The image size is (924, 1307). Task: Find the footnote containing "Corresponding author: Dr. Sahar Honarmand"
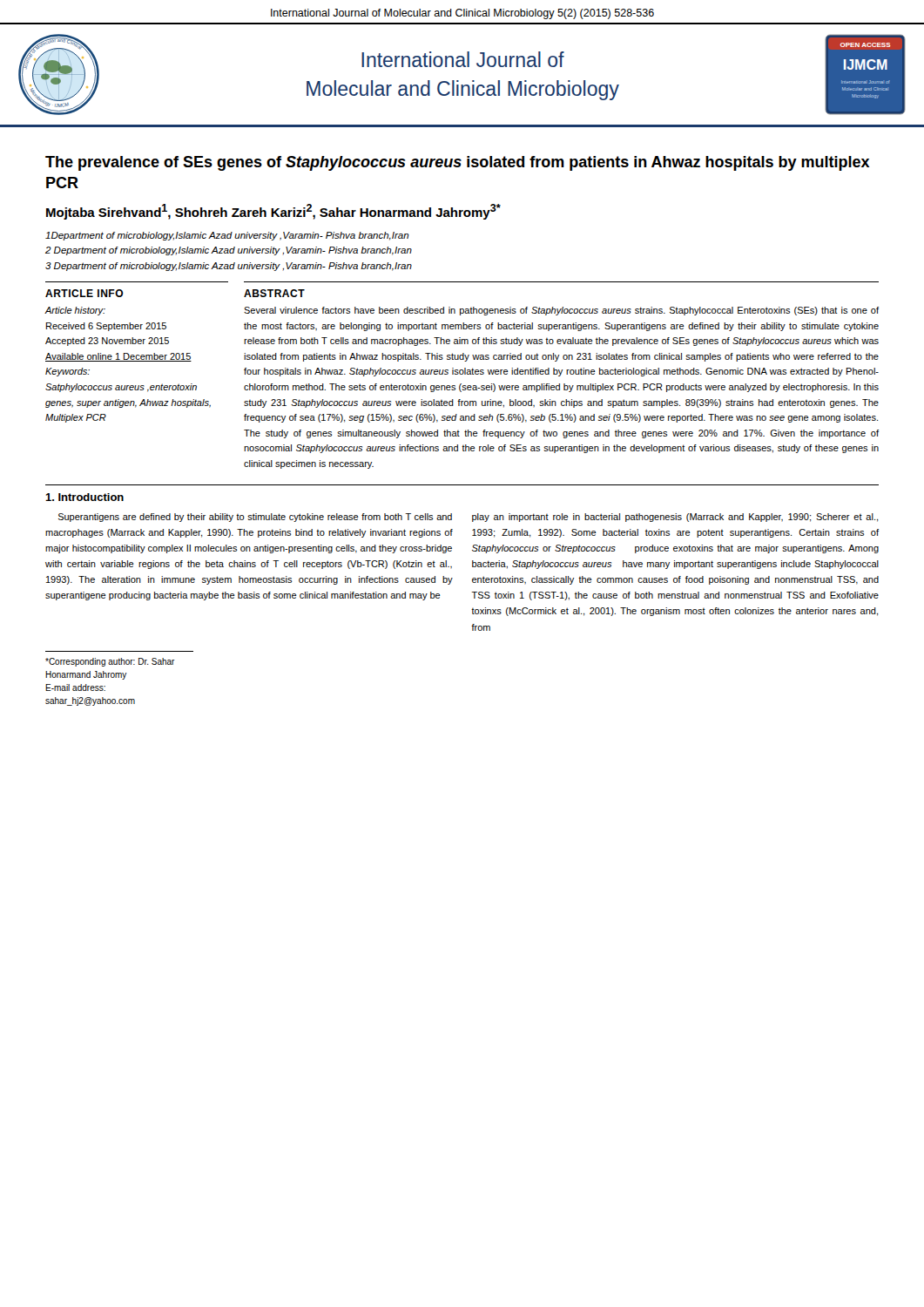[x=110, y=681]
